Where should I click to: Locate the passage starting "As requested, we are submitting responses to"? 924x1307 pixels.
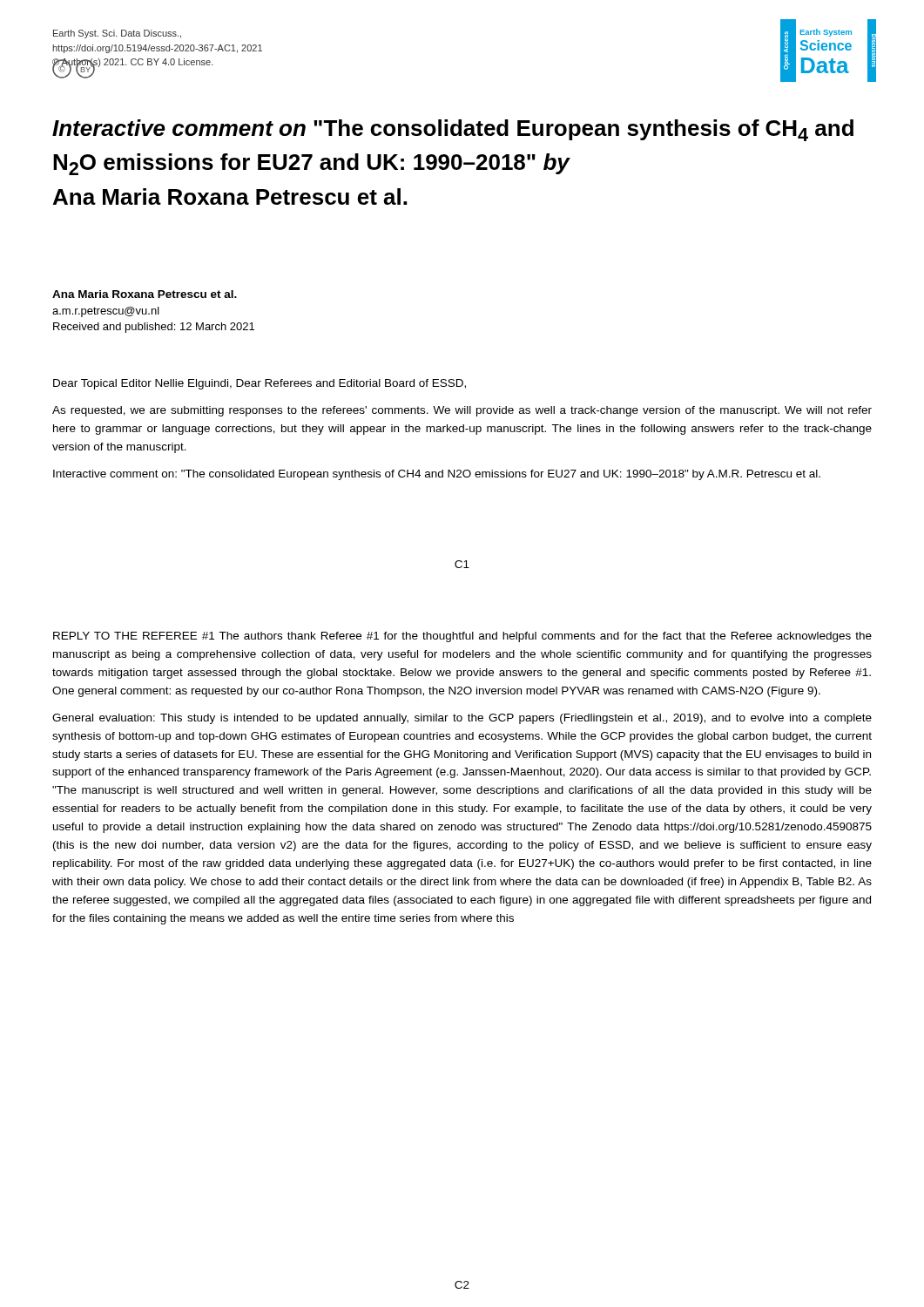tap(462, 429)
